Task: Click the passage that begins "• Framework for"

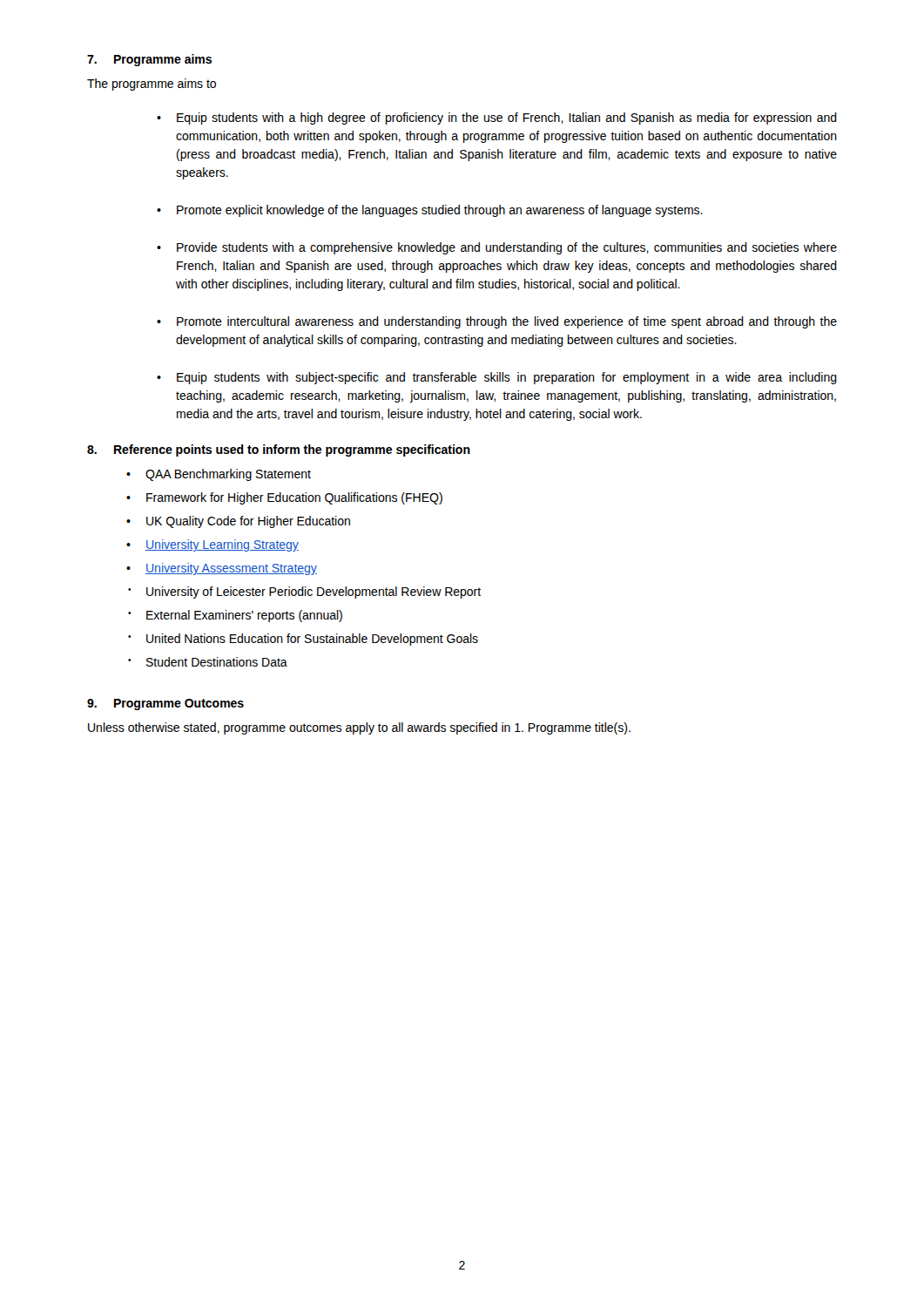Action: (285, 498)
